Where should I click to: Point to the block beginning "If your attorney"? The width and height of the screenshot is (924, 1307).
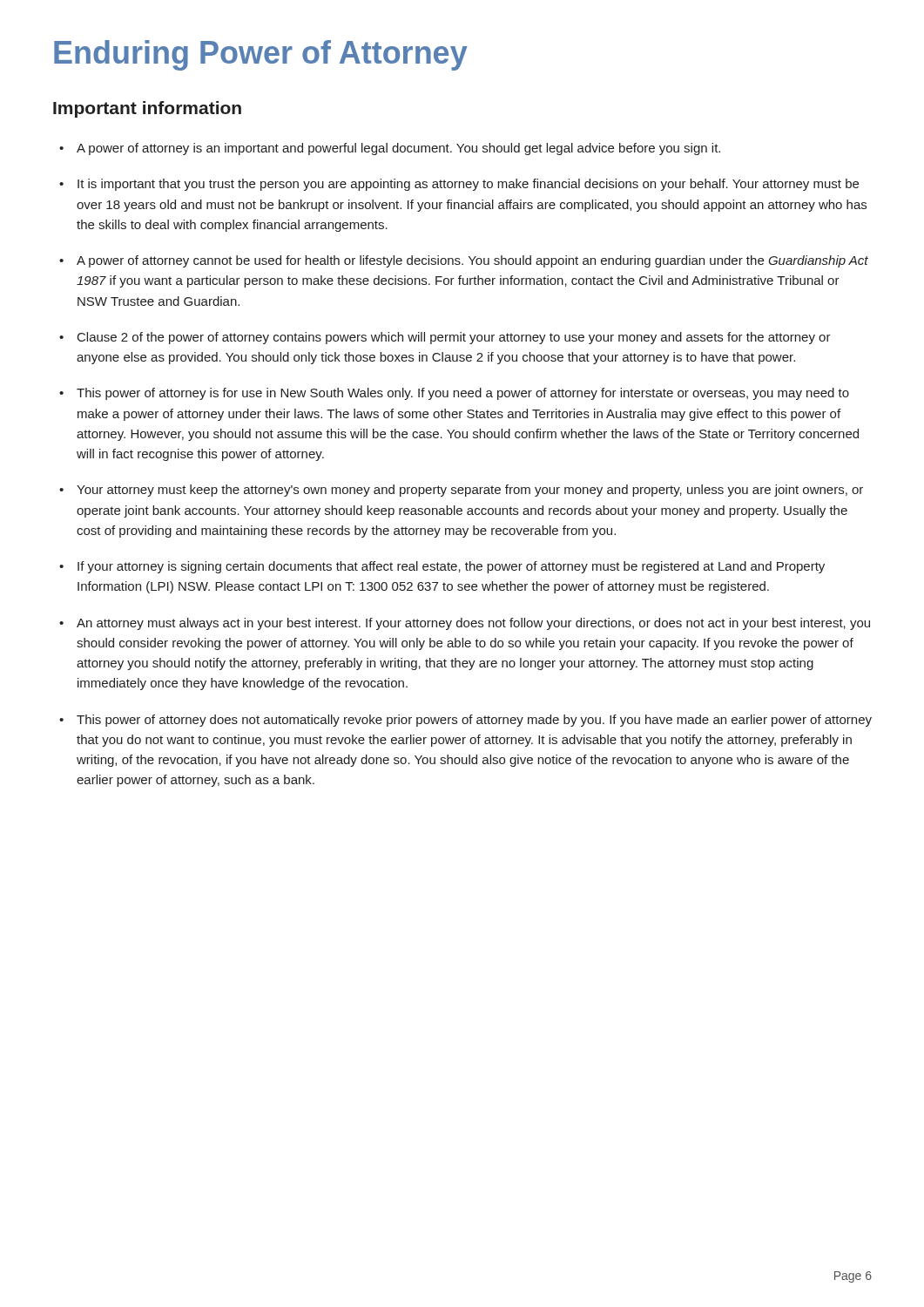(451, 576)
